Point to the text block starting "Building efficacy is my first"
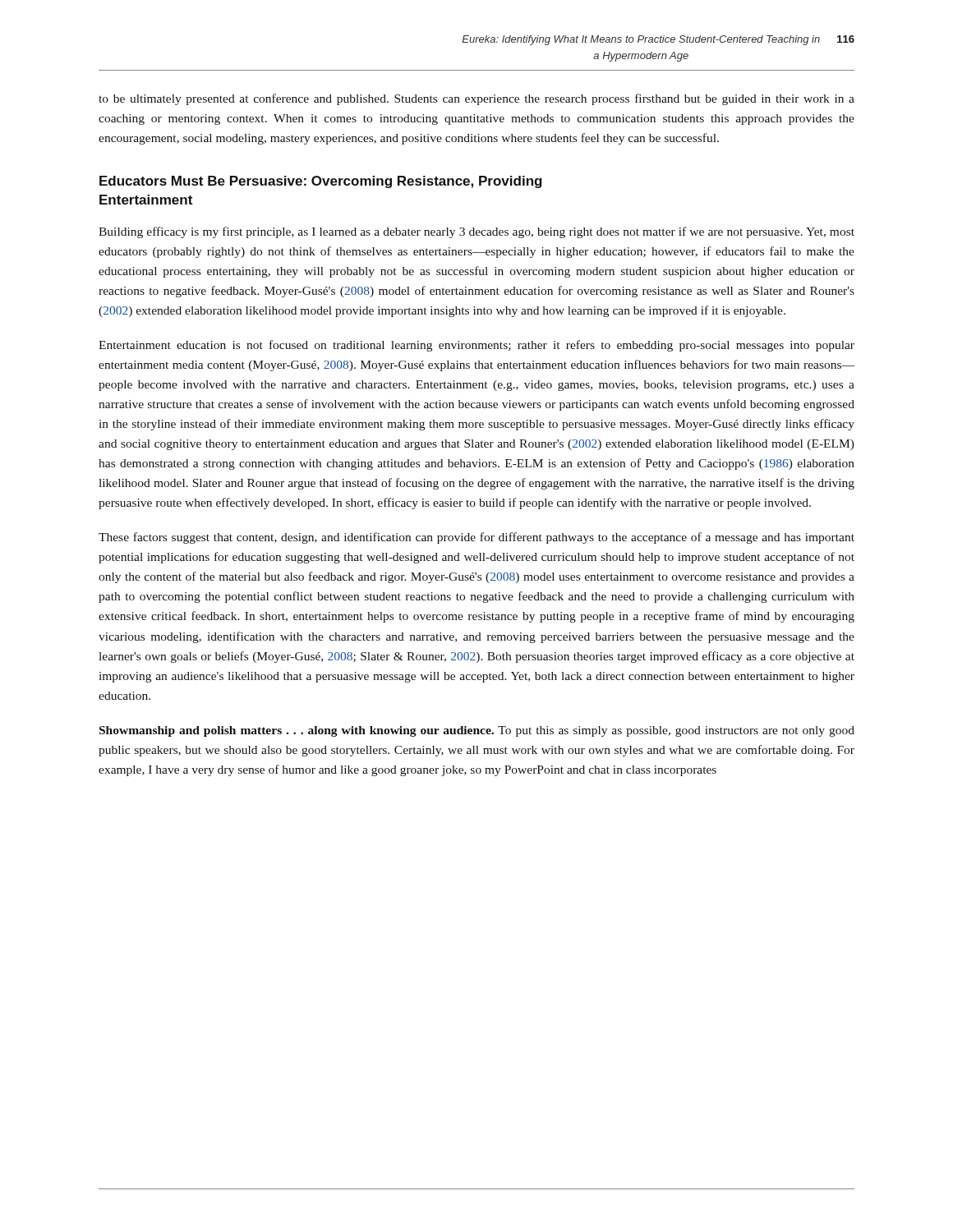The height and width of the screenshot is (1232, 953). (x=476, y=271)
